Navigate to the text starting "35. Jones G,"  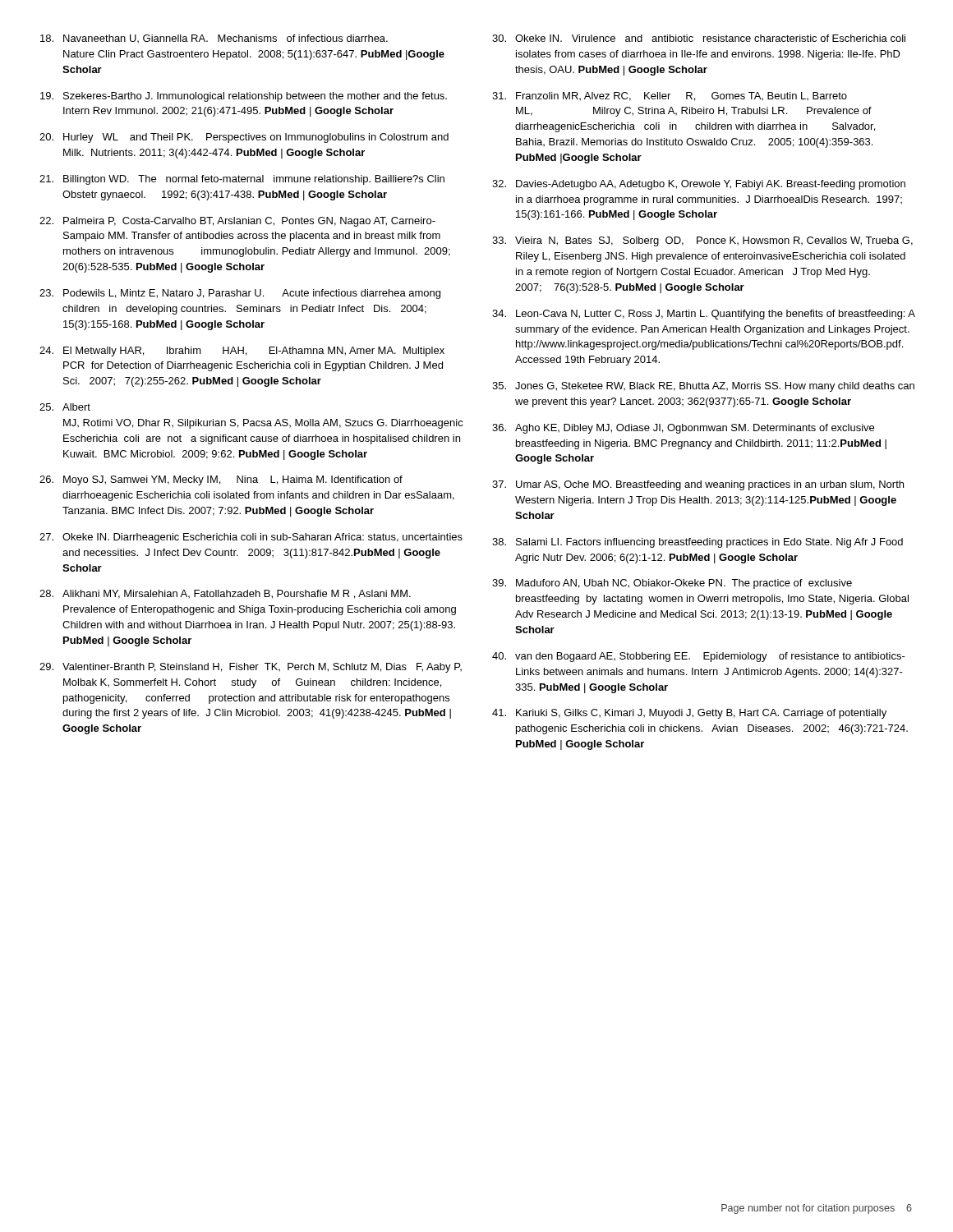pos(705,394)
